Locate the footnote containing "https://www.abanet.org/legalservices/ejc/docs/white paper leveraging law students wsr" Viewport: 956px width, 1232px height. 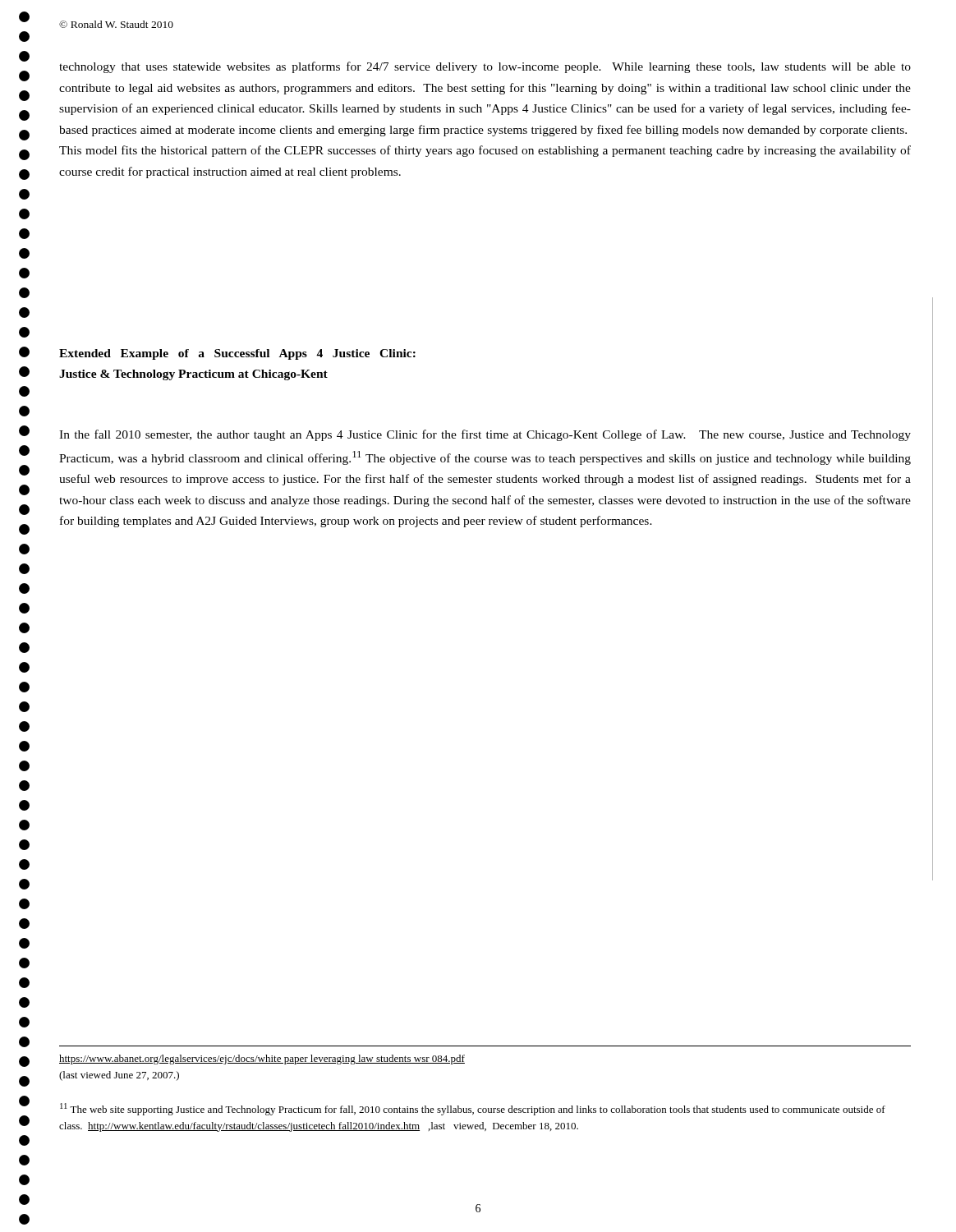(x=262, y=1060)
